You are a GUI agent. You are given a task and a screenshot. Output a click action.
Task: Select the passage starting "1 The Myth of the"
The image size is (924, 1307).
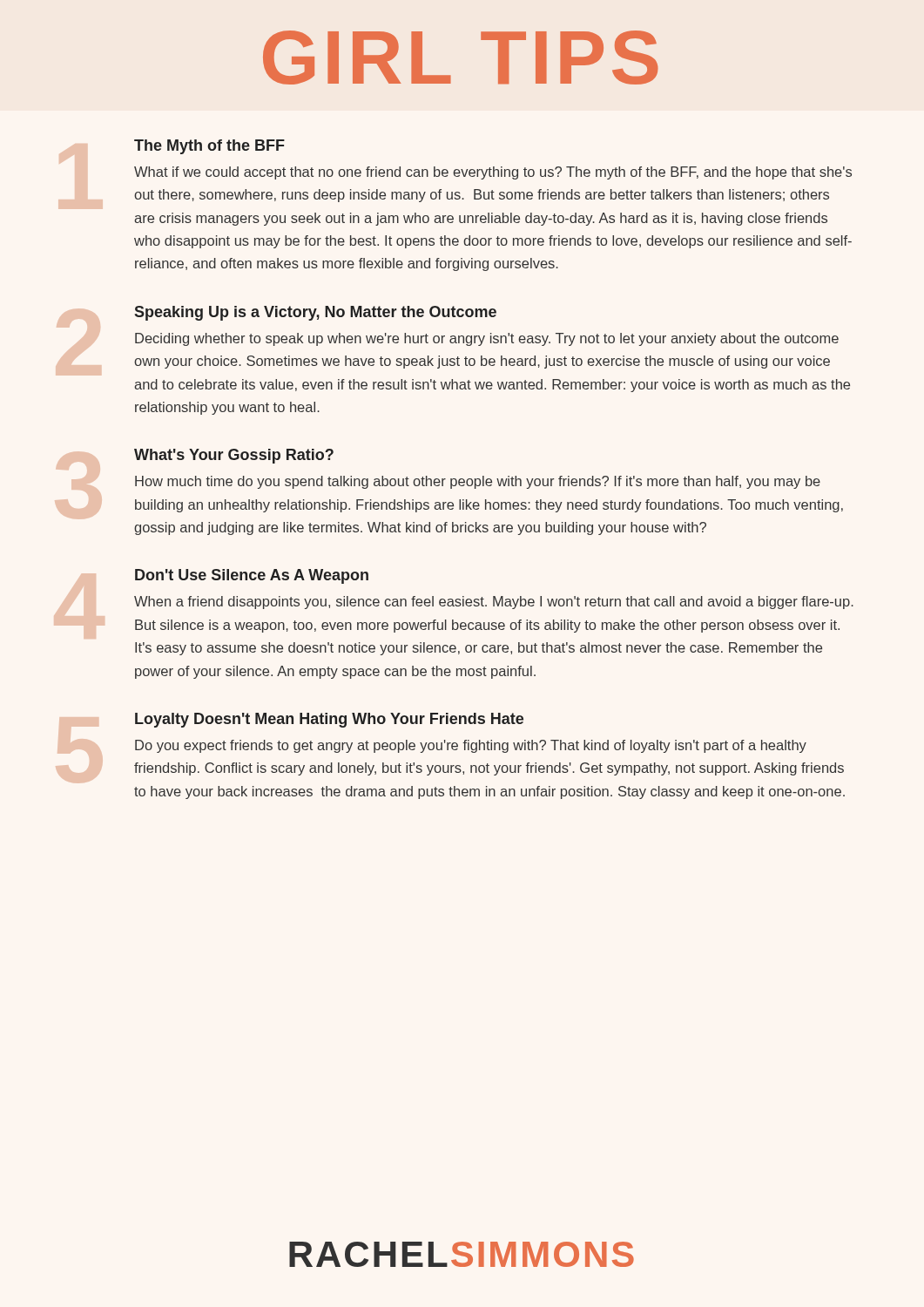(x=453, y=206)
